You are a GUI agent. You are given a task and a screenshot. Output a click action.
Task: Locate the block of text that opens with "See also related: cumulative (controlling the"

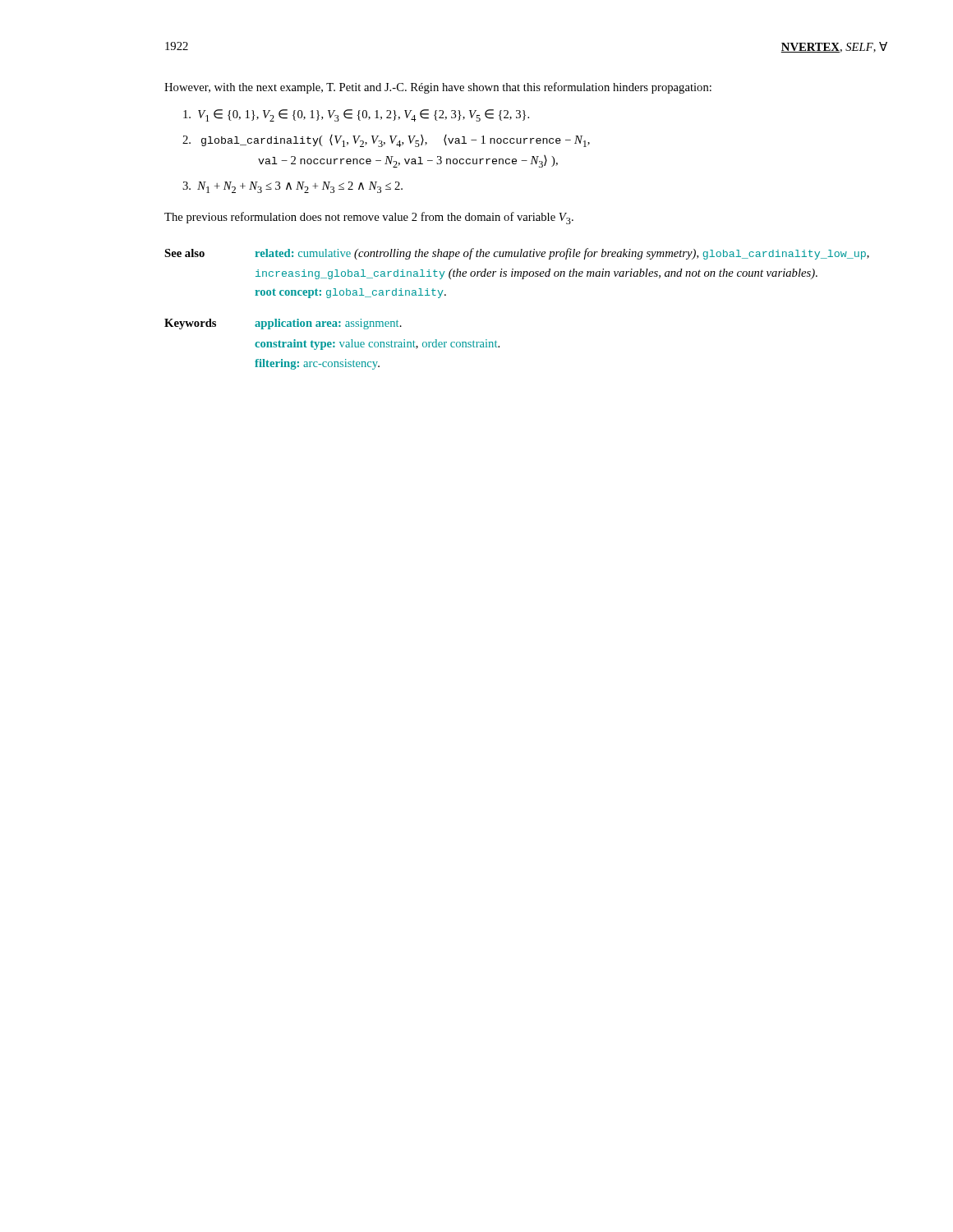click(526, 273)
